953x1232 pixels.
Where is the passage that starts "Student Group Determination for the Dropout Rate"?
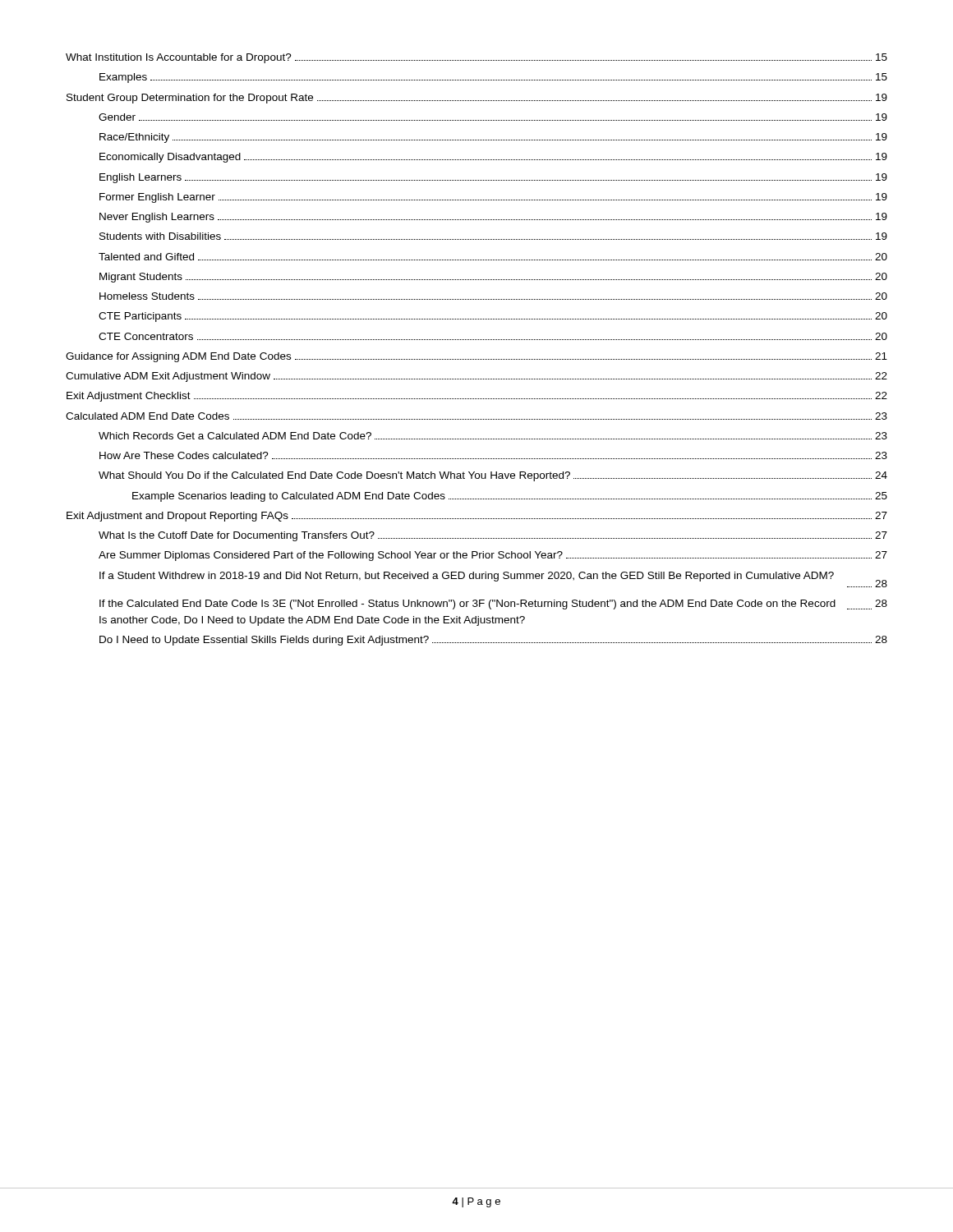click(476, 97)
